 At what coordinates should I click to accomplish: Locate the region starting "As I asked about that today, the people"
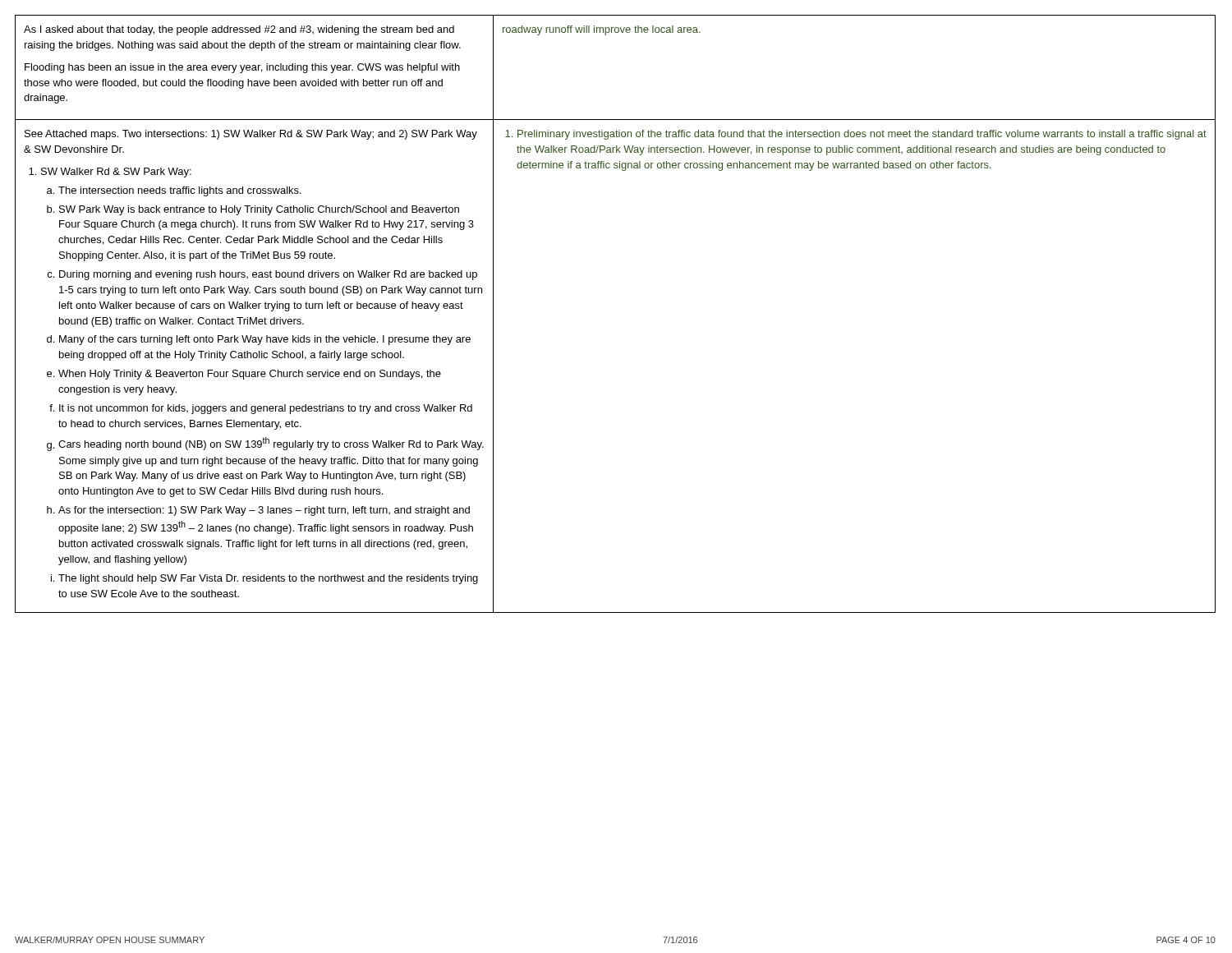pos(254,64)
